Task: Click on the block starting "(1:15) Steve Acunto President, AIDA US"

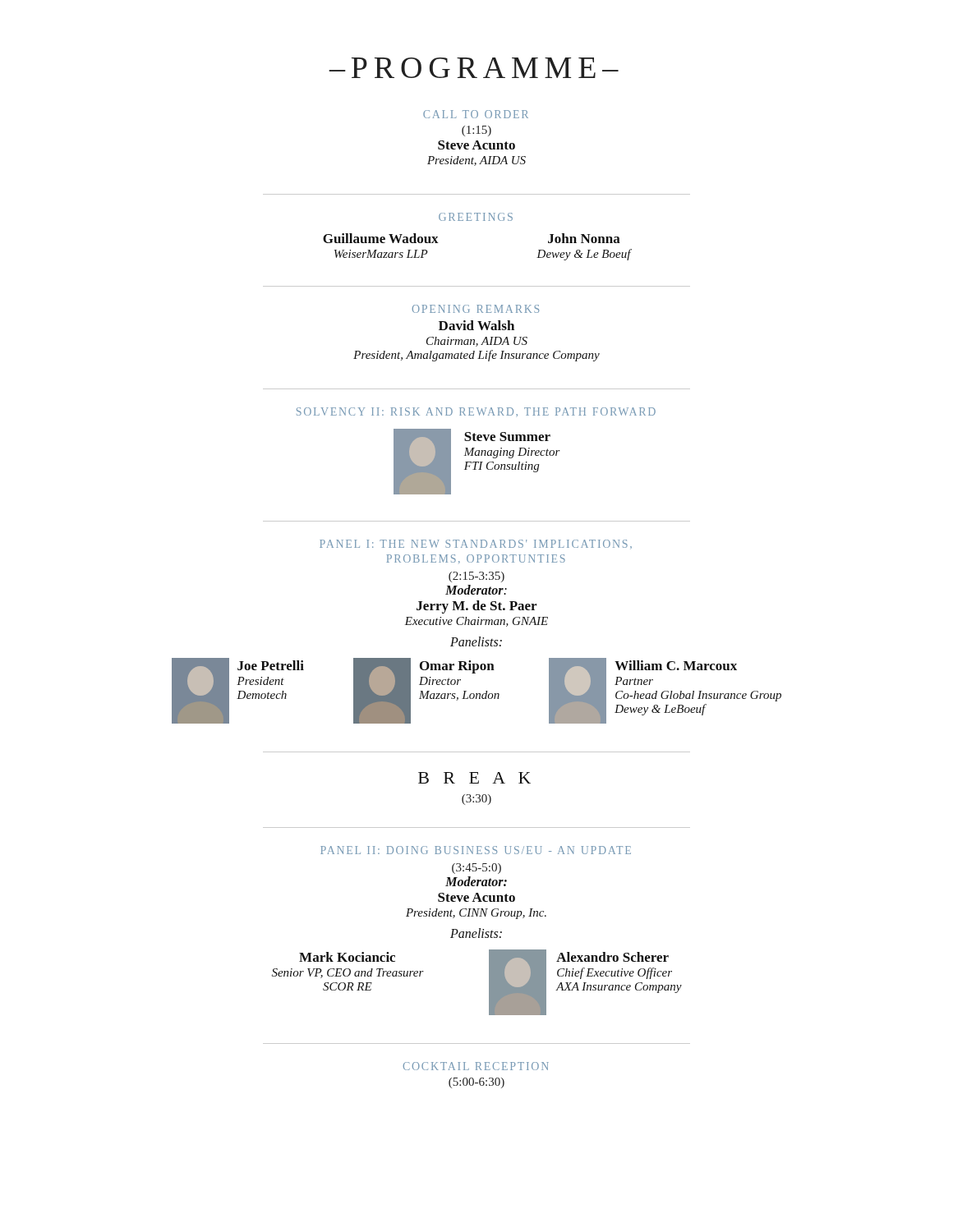Action: (x=476, y=145)
